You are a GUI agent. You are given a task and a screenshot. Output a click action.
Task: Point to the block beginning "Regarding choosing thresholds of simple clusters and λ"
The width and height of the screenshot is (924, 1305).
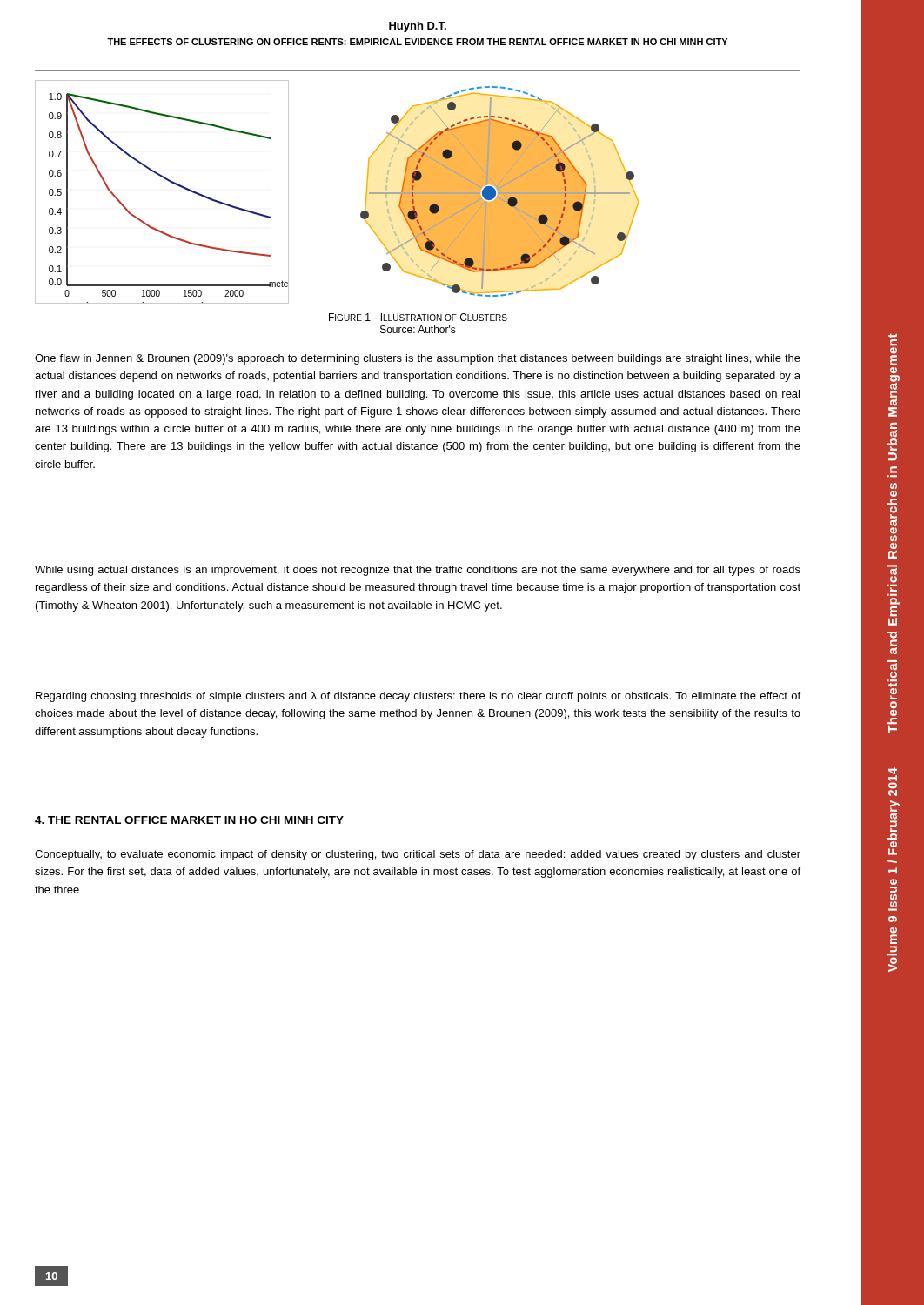[418, 713]
